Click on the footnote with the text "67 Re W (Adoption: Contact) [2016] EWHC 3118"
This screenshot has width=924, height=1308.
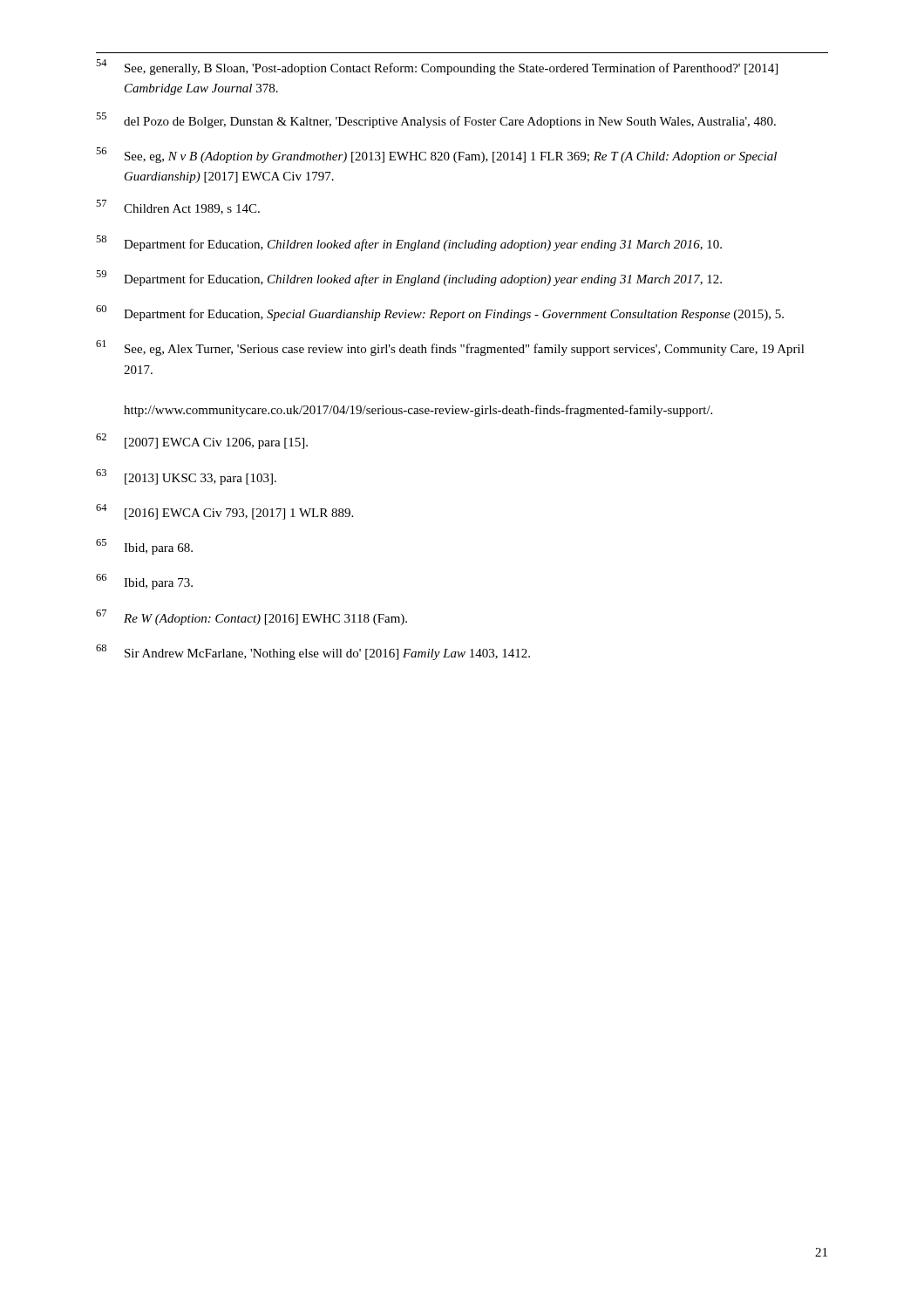(x=251, y=617)
